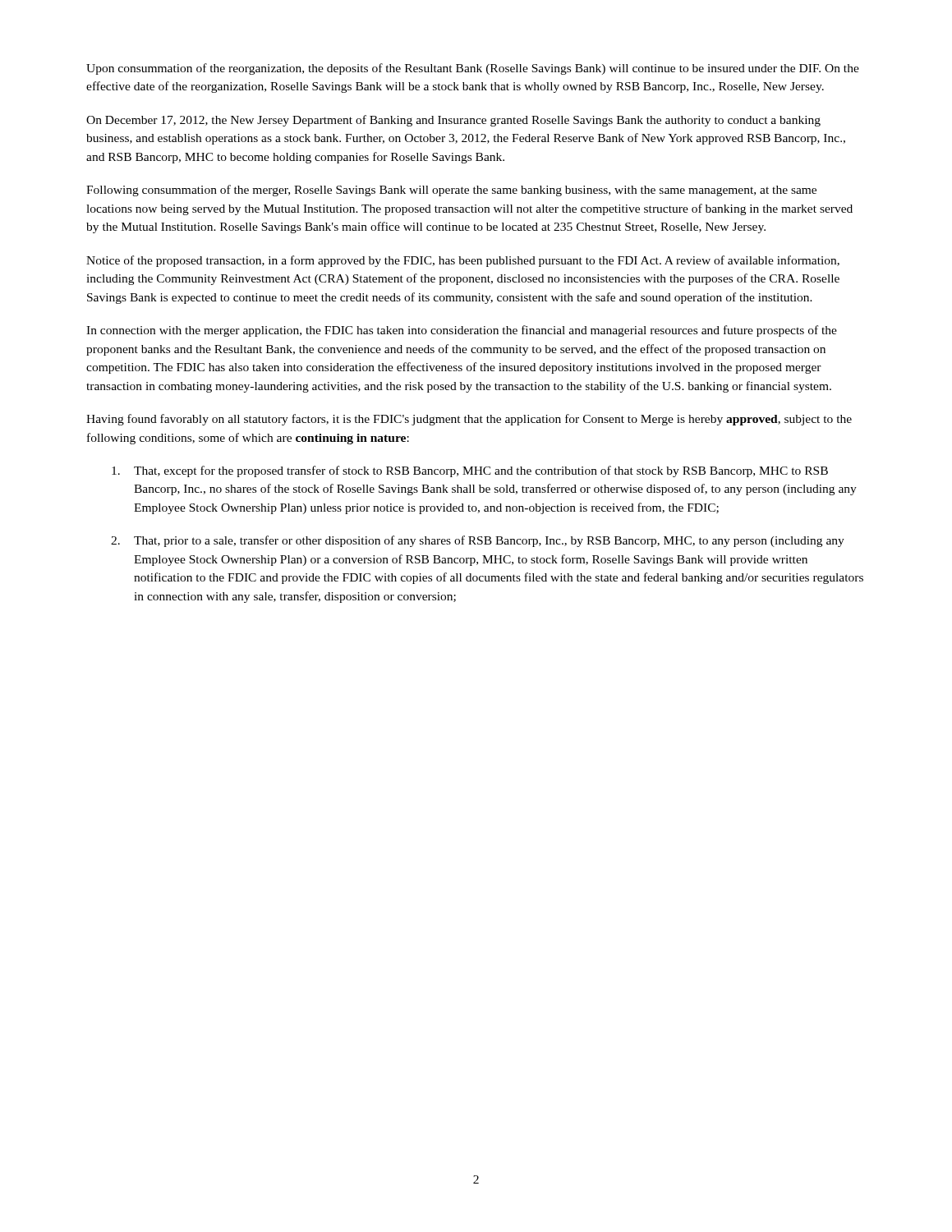The height and width of the screenshot is (1232, 952).
Task: Click on the region starting "Notice of the"
Action: tap(476, 279)
